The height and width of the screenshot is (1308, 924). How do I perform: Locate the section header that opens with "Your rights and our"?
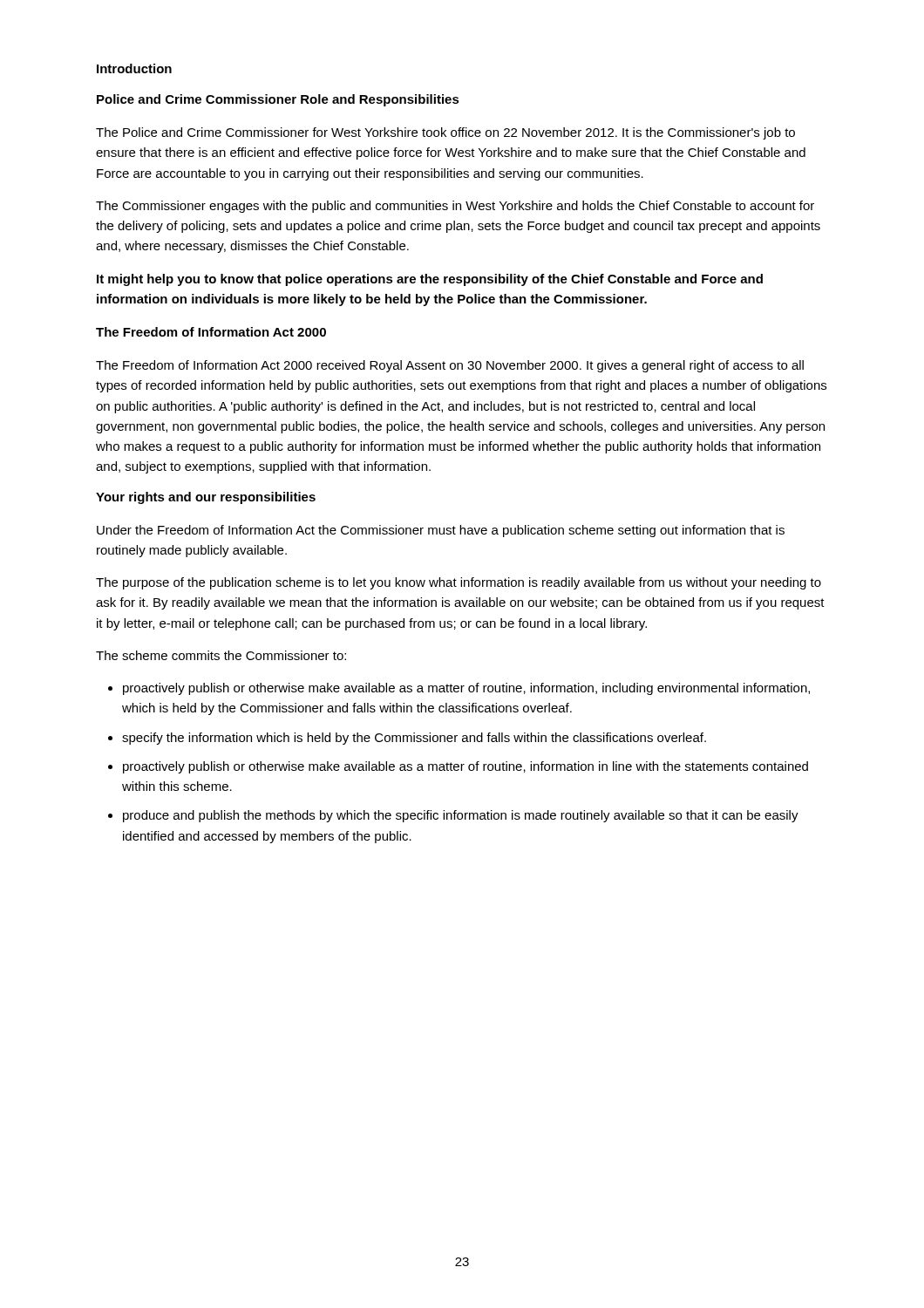tap(206, 496)
